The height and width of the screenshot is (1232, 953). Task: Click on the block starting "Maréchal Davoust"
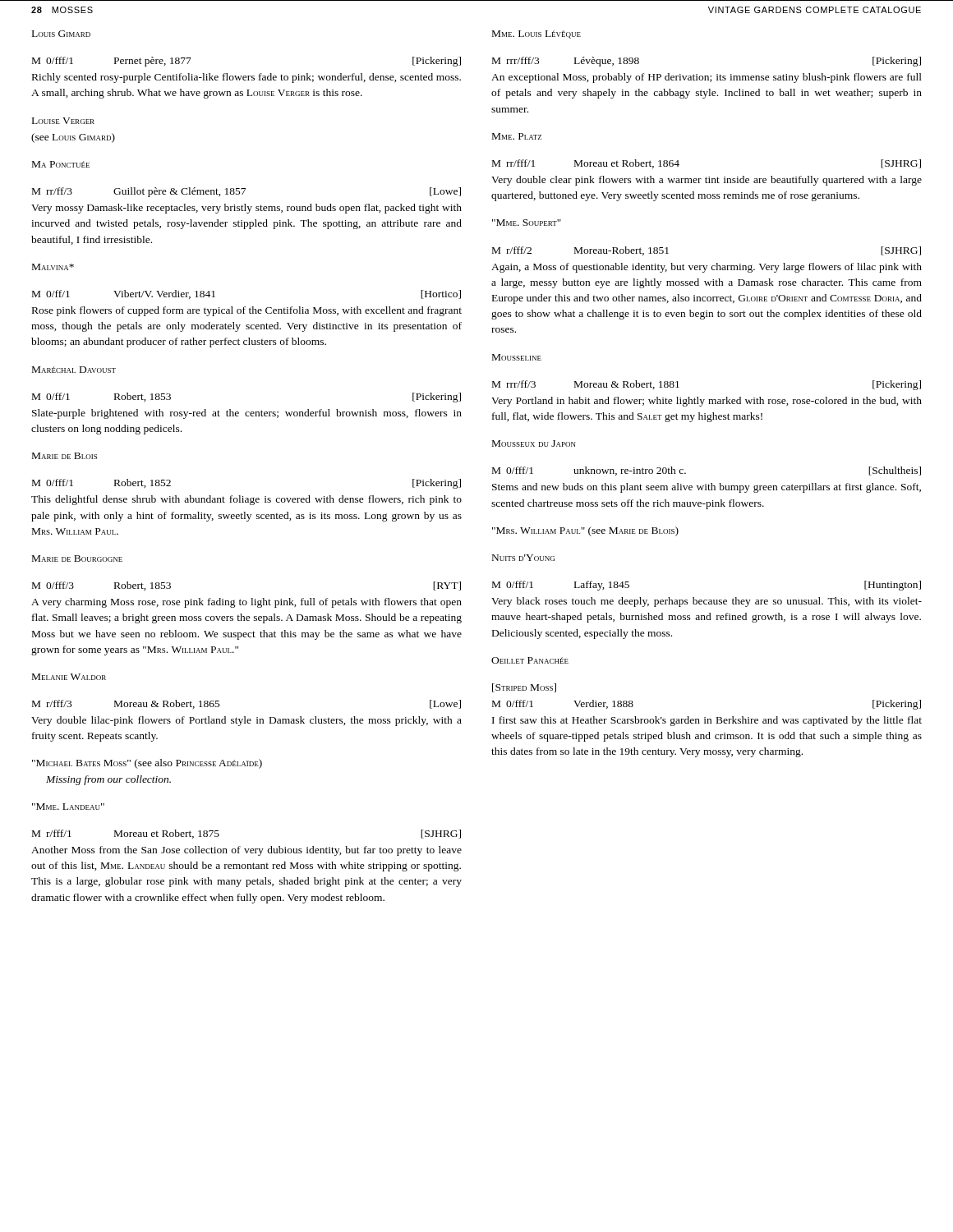(74, 370)
